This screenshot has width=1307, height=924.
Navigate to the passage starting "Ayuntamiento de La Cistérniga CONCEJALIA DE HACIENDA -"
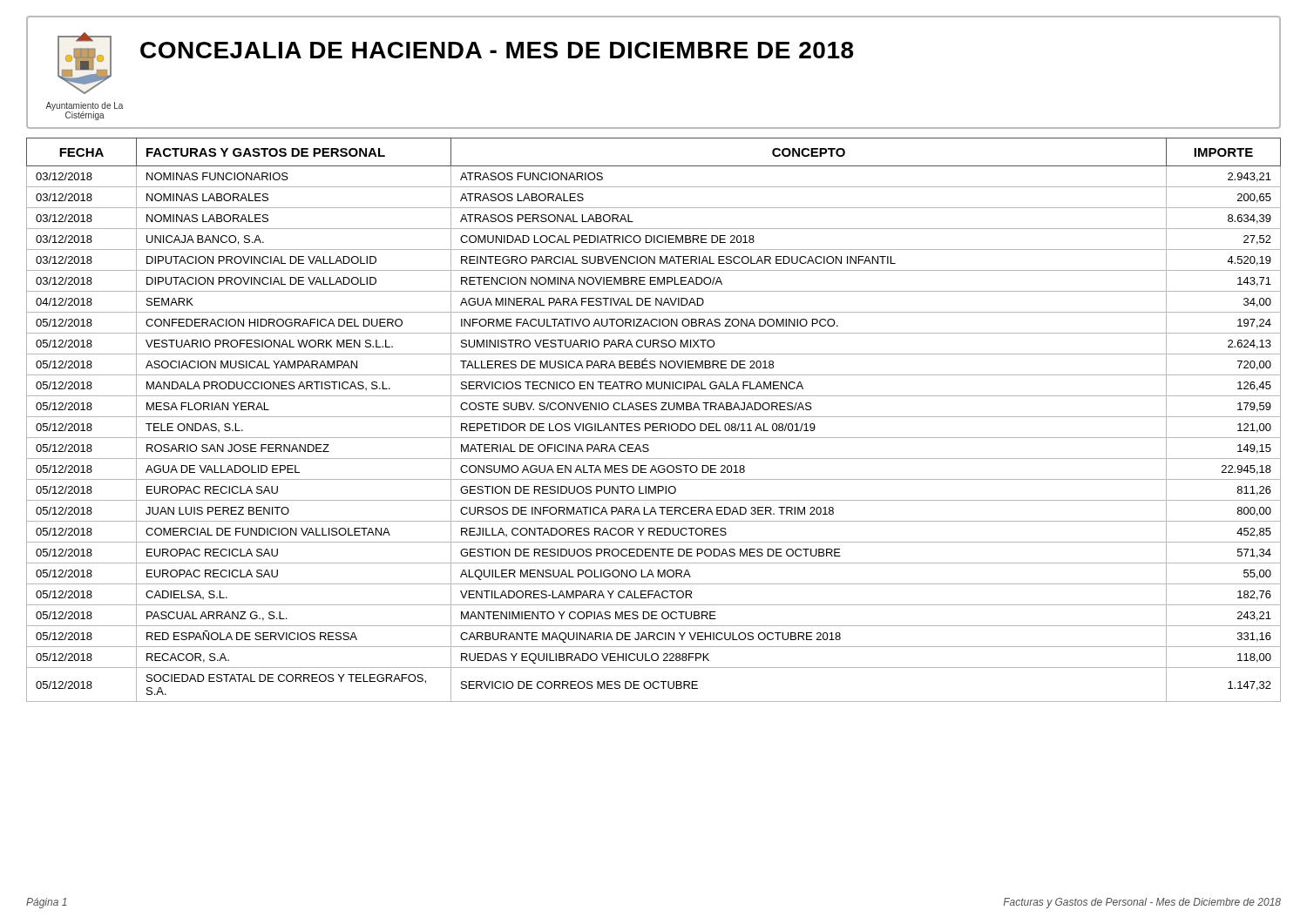[654, 72]
